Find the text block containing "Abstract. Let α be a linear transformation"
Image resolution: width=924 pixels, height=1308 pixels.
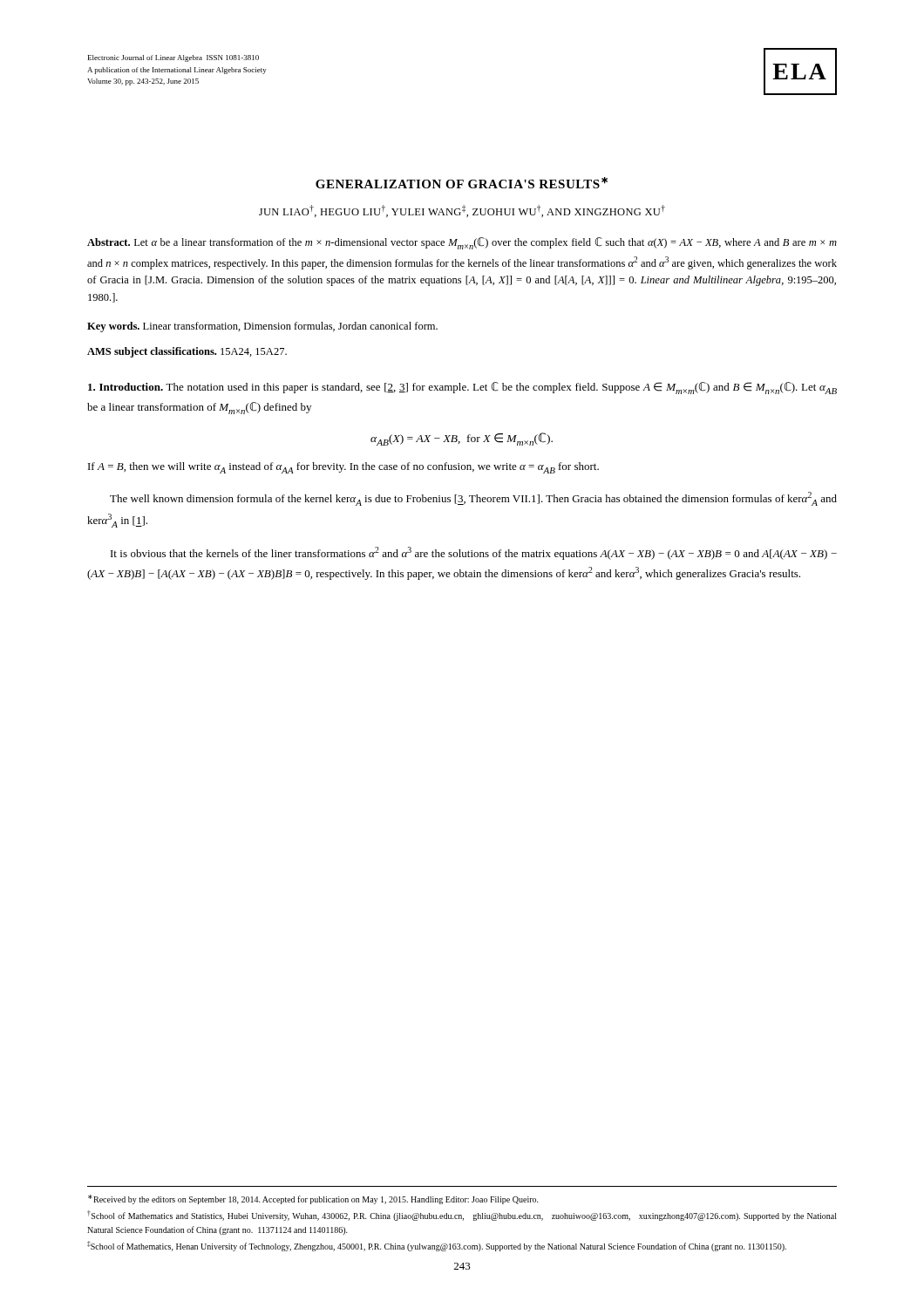462,270
